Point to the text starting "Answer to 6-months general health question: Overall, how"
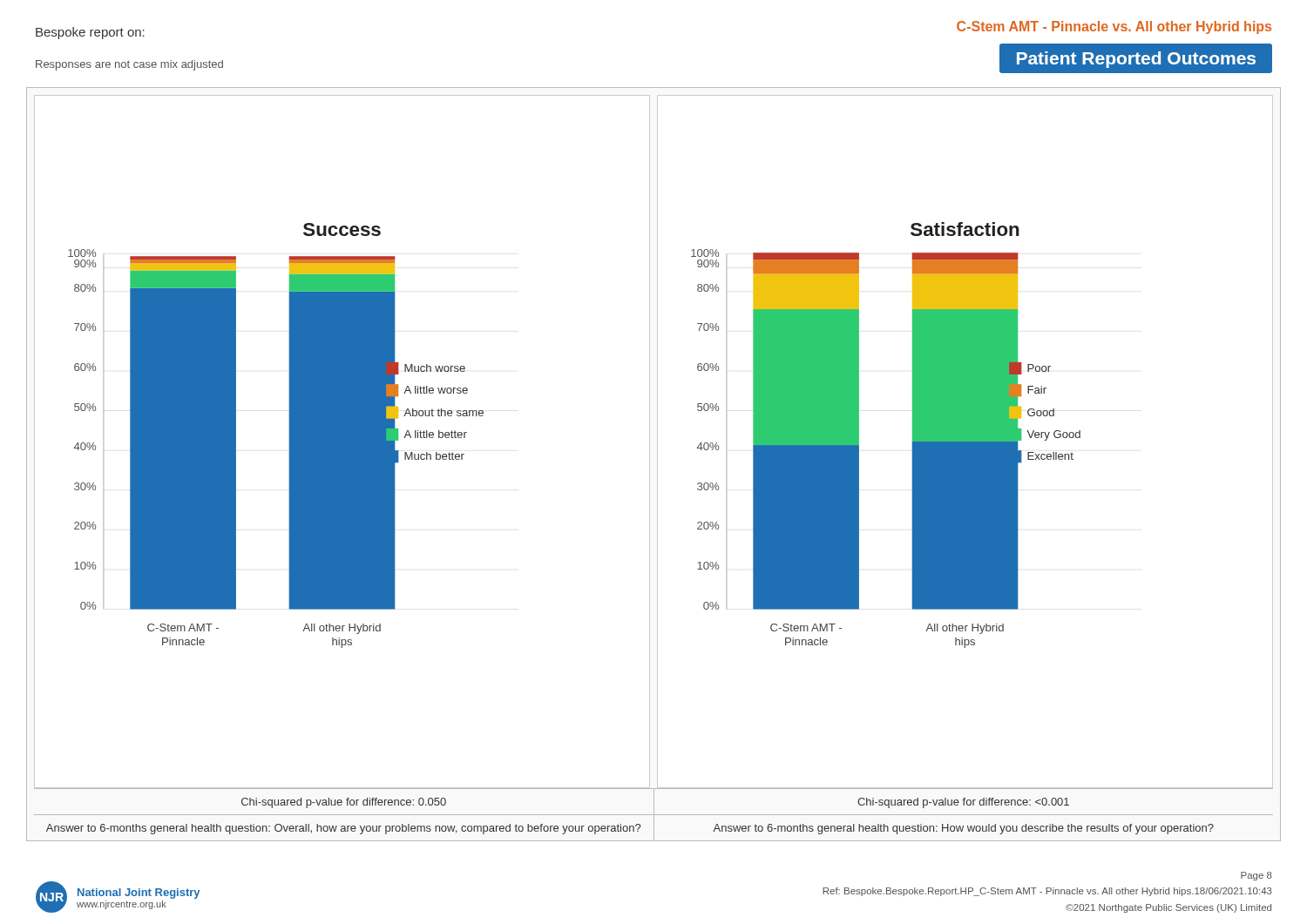1307x924 pixels. 344,828
